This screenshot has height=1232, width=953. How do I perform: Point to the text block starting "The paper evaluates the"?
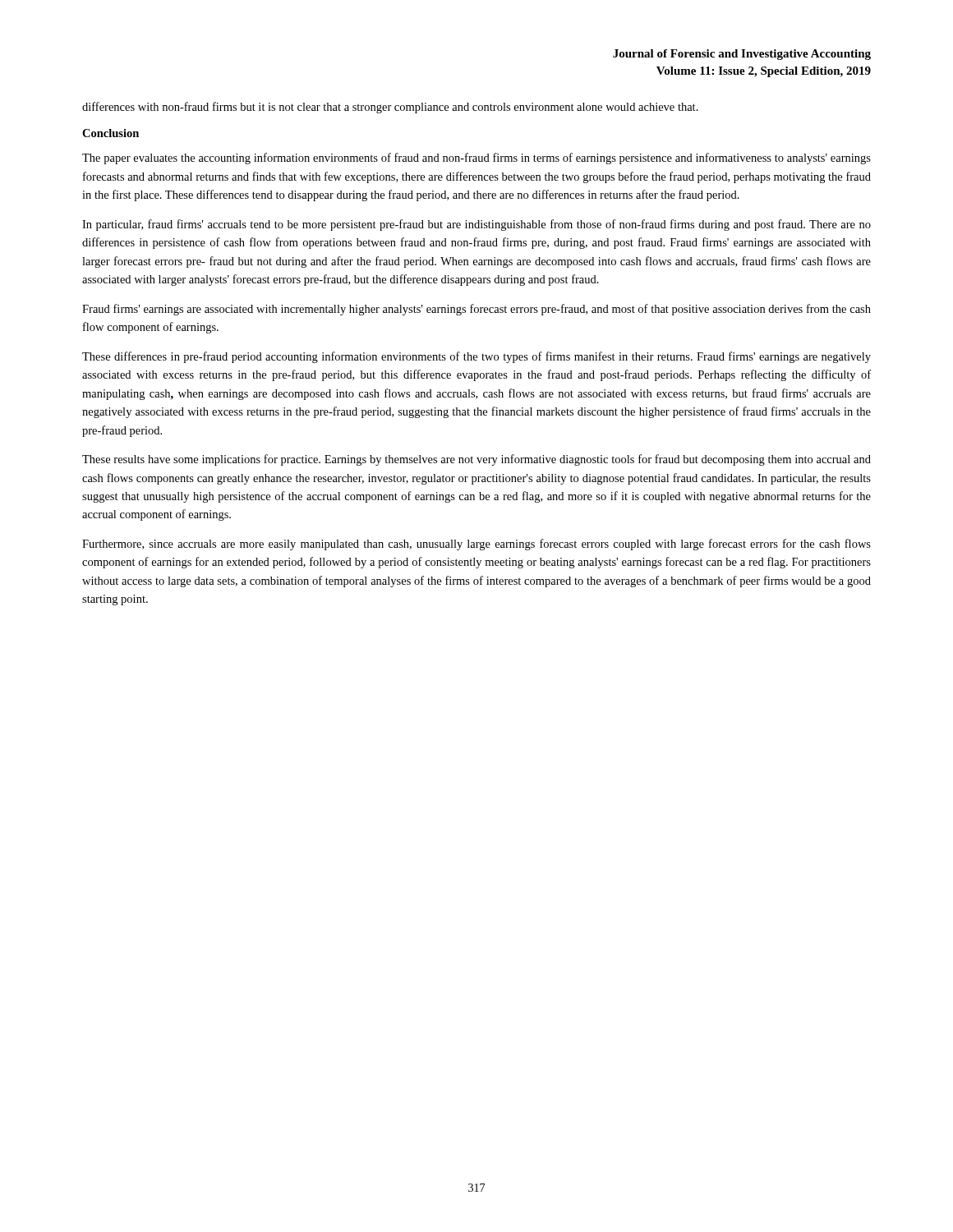pos(476,177)
